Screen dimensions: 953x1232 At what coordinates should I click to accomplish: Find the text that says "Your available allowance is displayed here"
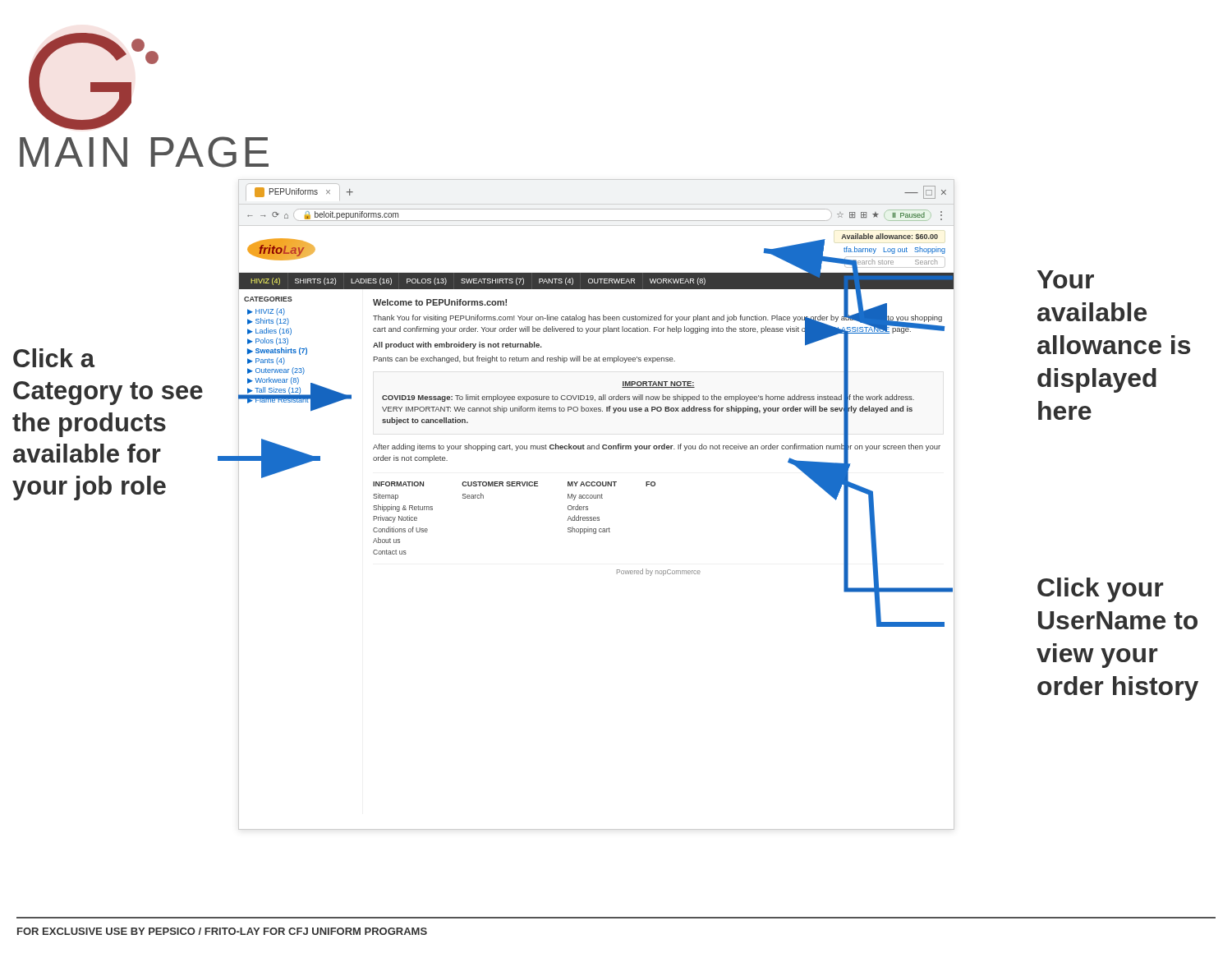pyautogui.click(x=1114, y=345)
